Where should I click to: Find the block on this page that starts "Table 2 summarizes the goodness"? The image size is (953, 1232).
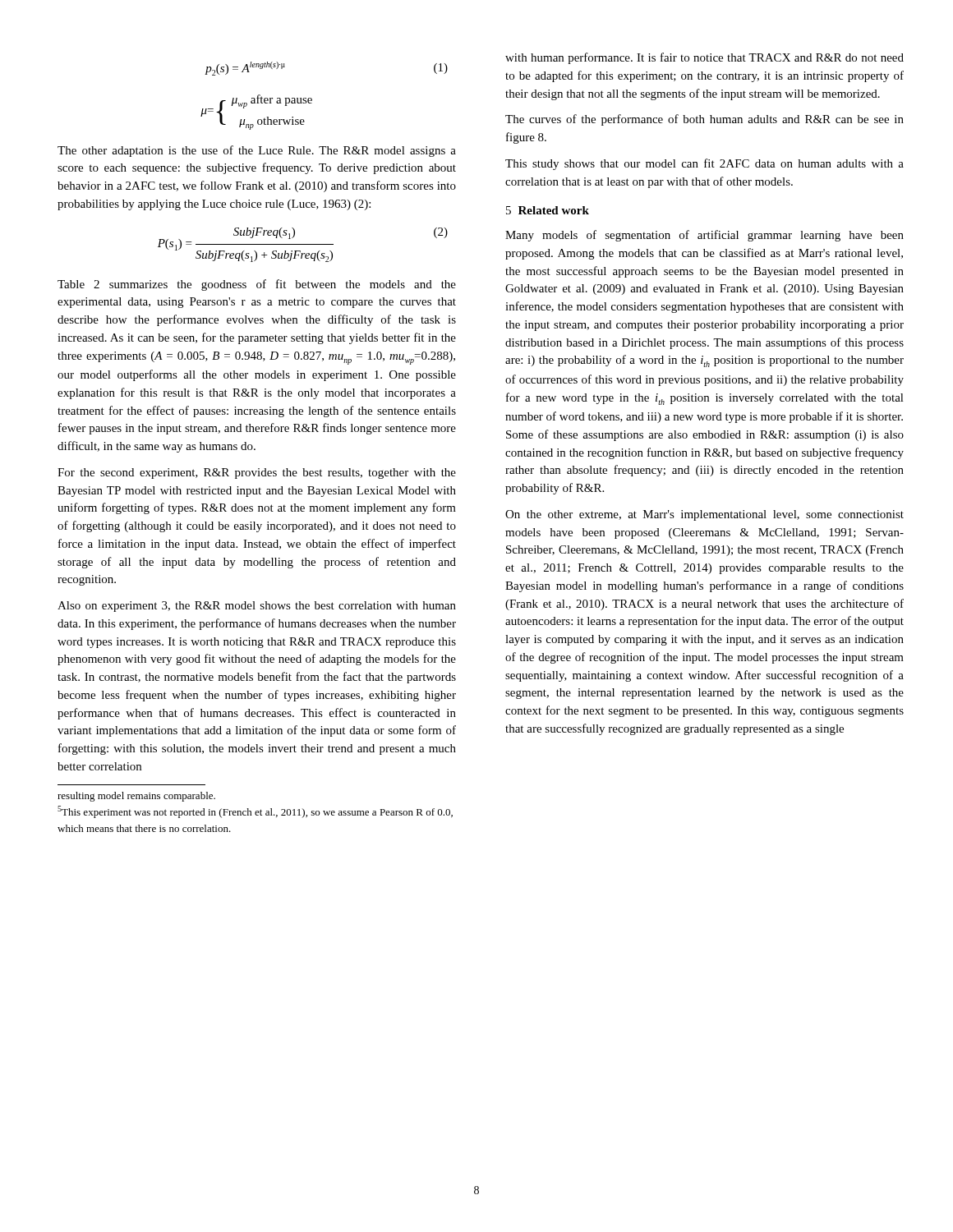click(x=257, y=526)
